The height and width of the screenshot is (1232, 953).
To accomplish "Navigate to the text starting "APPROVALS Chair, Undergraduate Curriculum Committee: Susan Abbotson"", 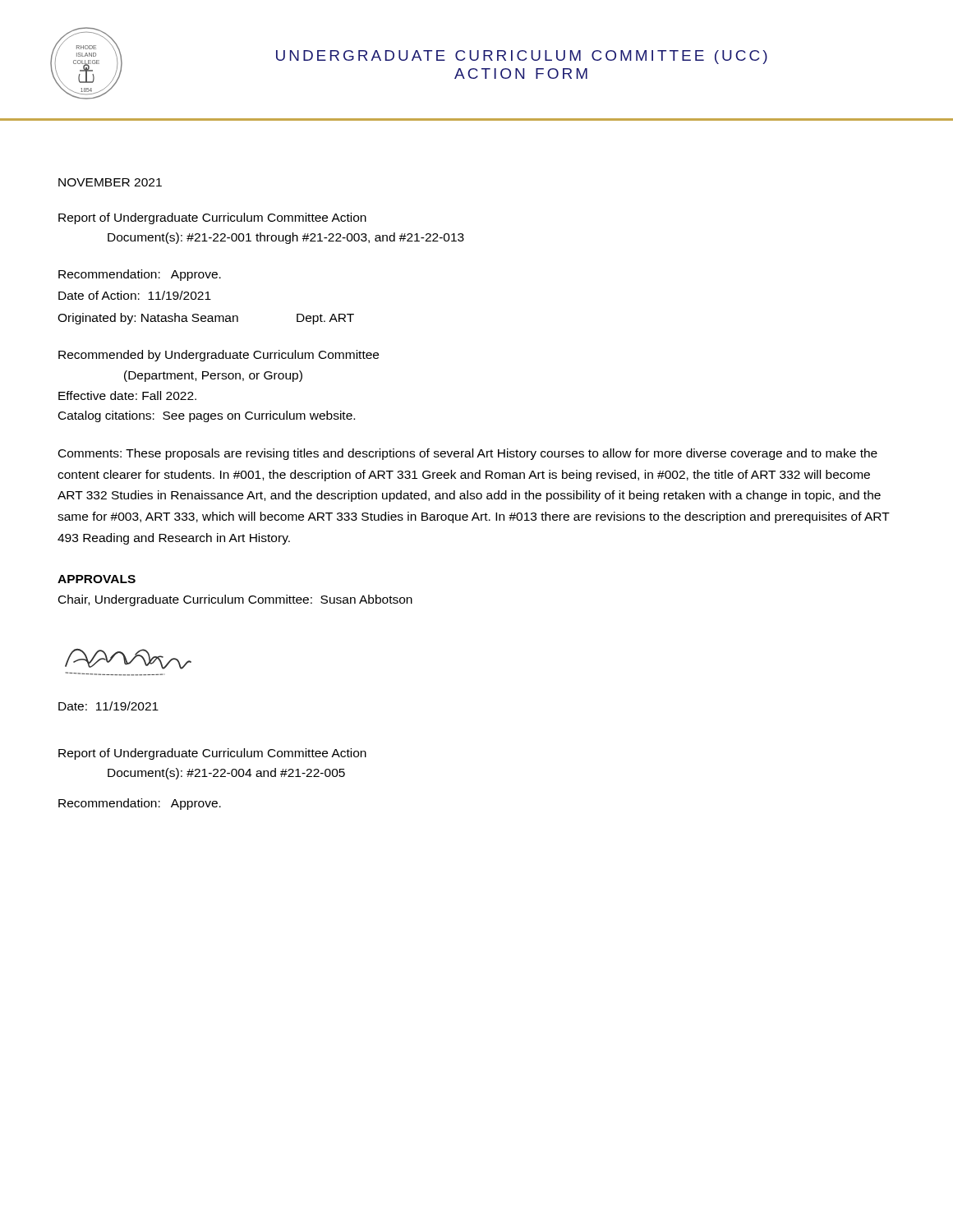I will 97,579.
